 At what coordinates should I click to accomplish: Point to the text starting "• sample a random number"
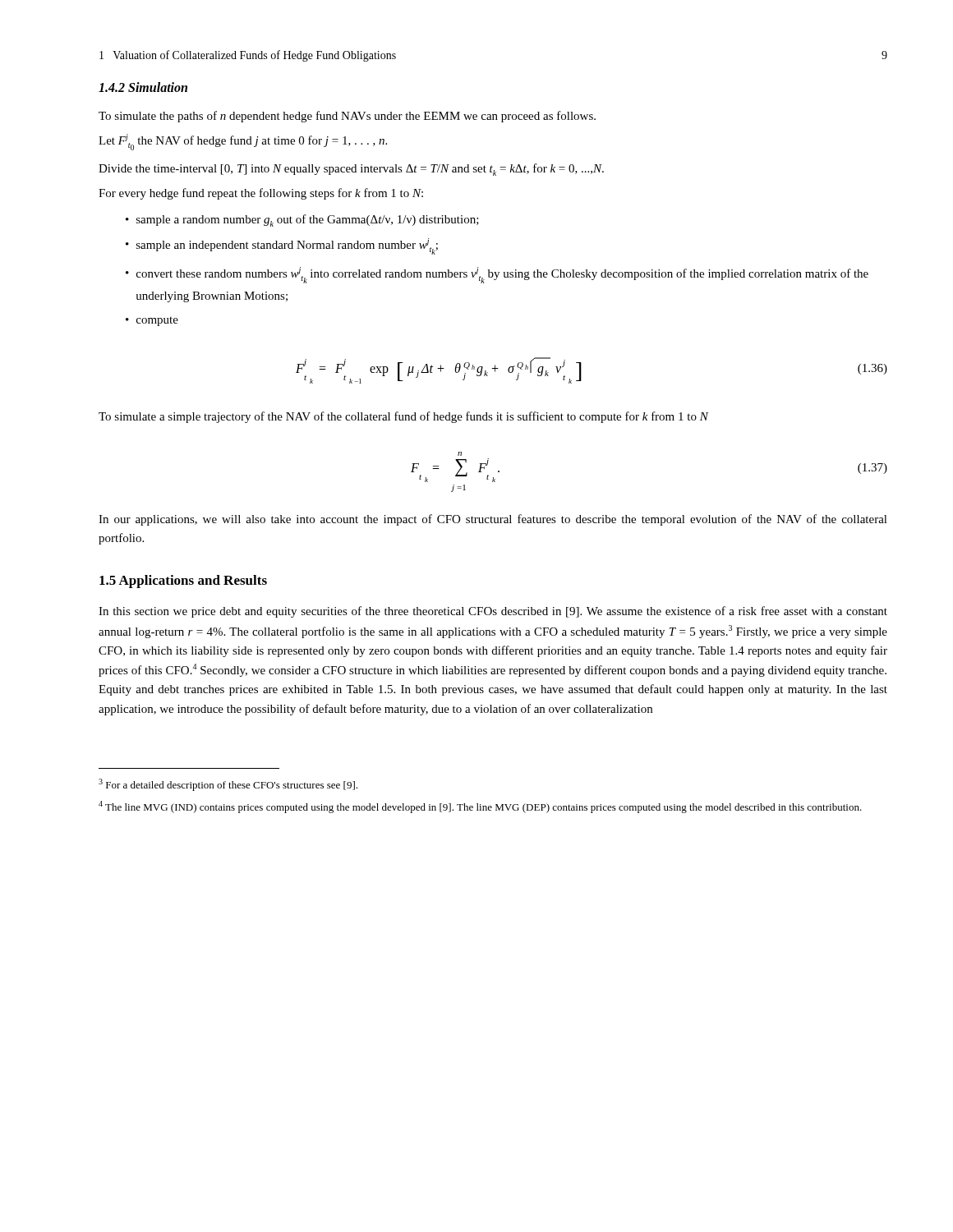point(302,220)
